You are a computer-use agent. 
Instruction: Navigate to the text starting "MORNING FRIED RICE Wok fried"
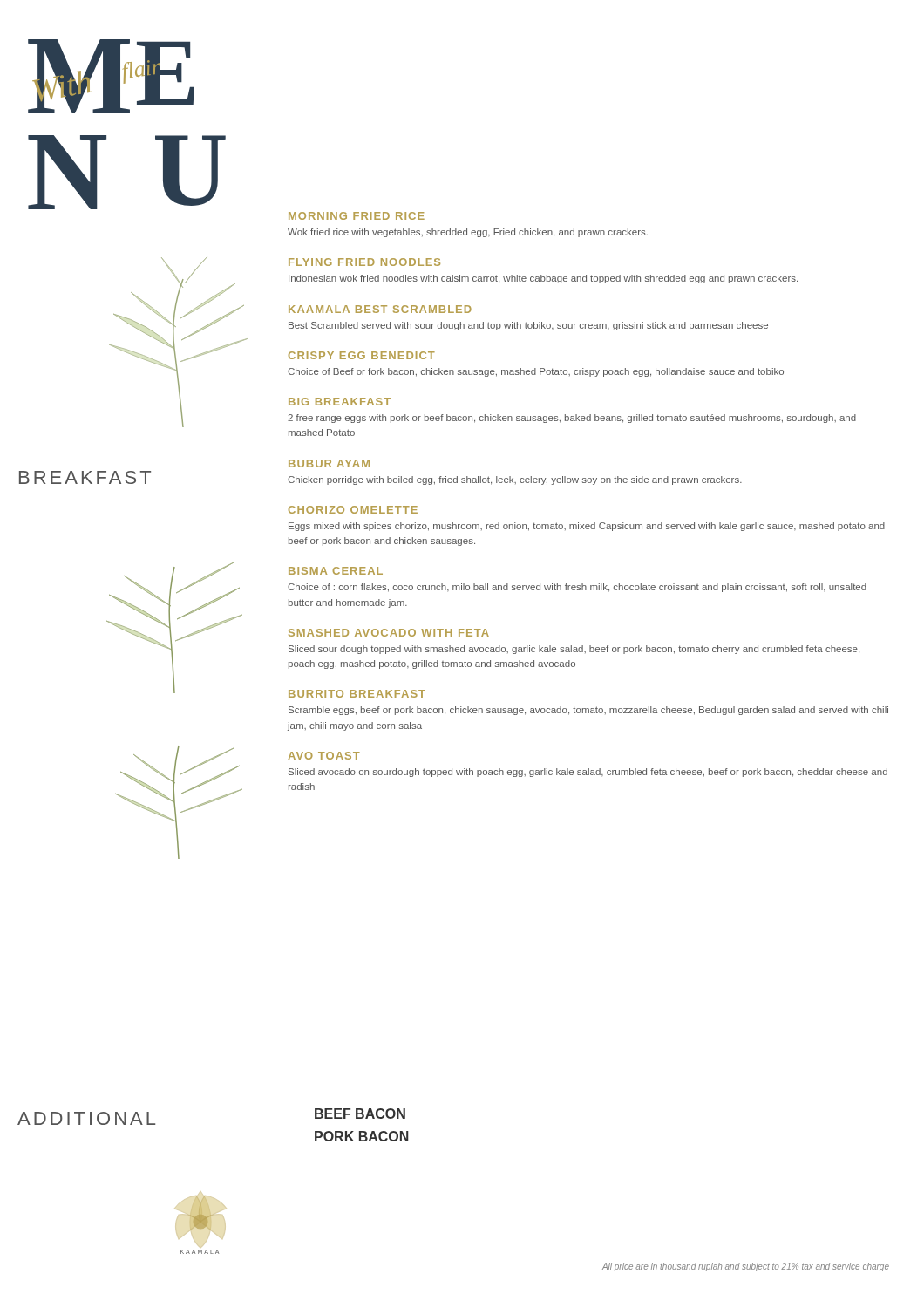[588, 225]
